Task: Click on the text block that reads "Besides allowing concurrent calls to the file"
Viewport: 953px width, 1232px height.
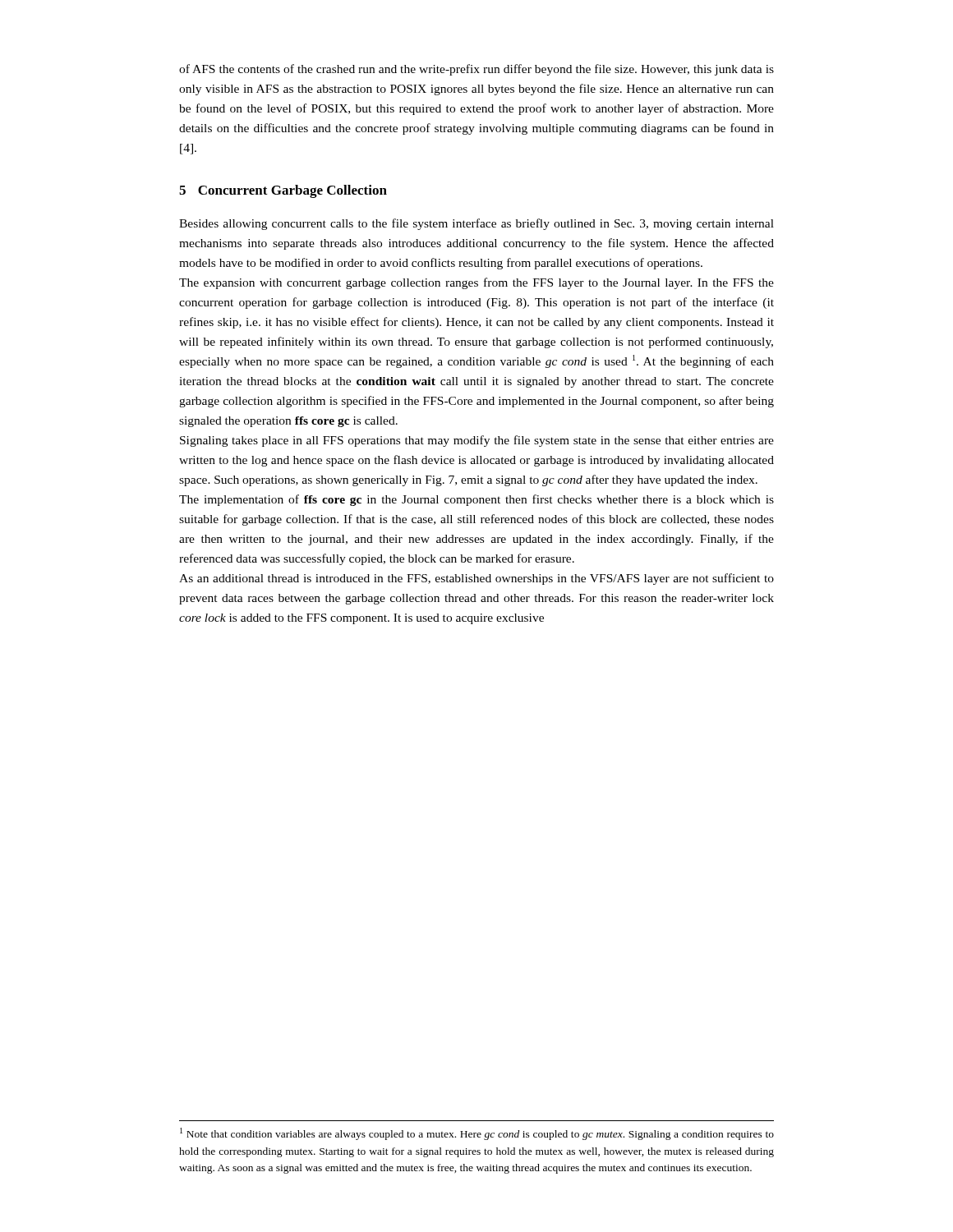Action: coord(476,224)
